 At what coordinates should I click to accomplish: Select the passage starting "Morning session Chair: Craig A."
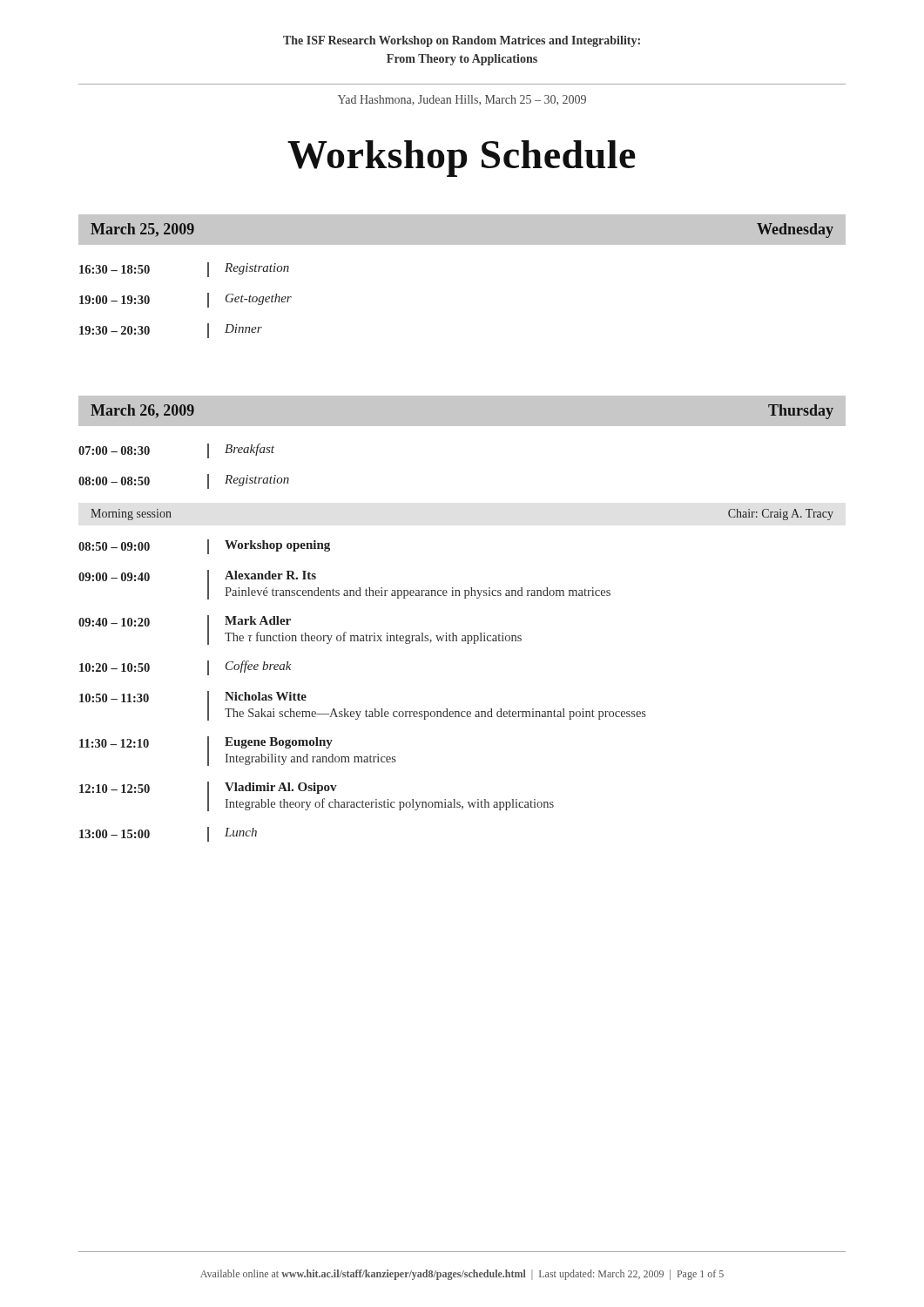pos(126,515)
